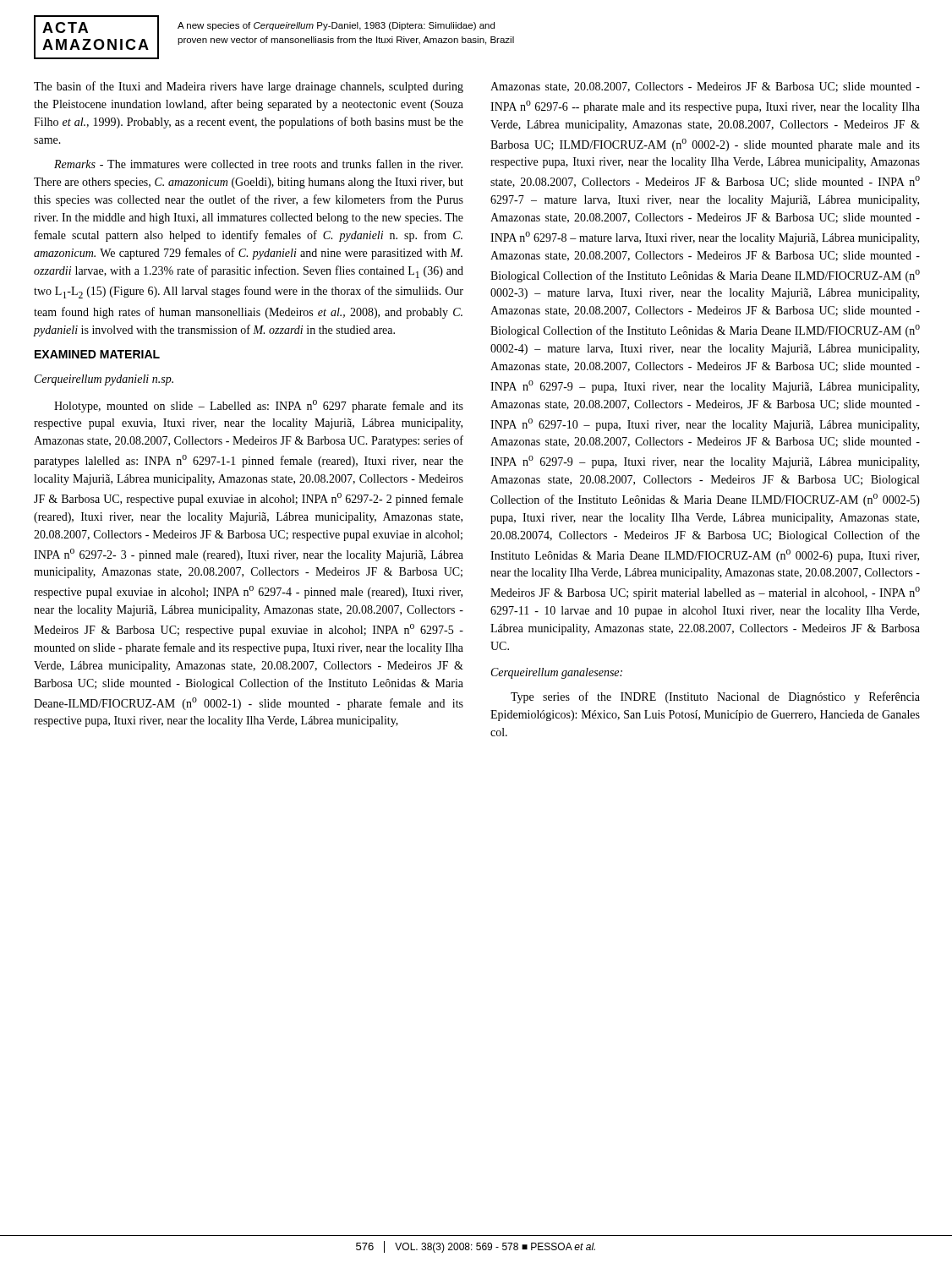Where is the passage that starts "Remarks - The immatures were collected in"?
This screenshot has width=952, height=1268.
[249, 247]
